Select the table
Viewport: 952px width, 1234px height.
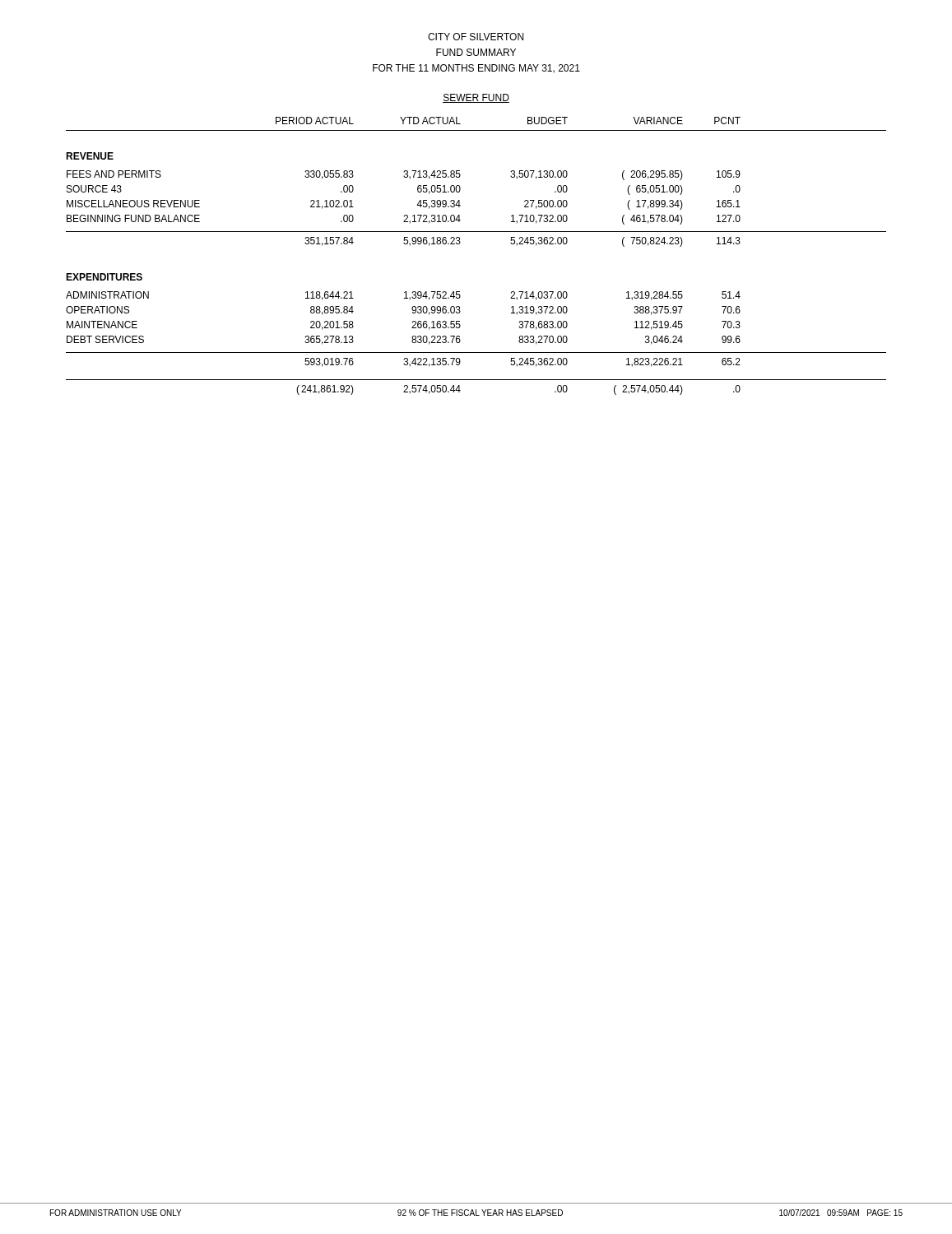476,272
